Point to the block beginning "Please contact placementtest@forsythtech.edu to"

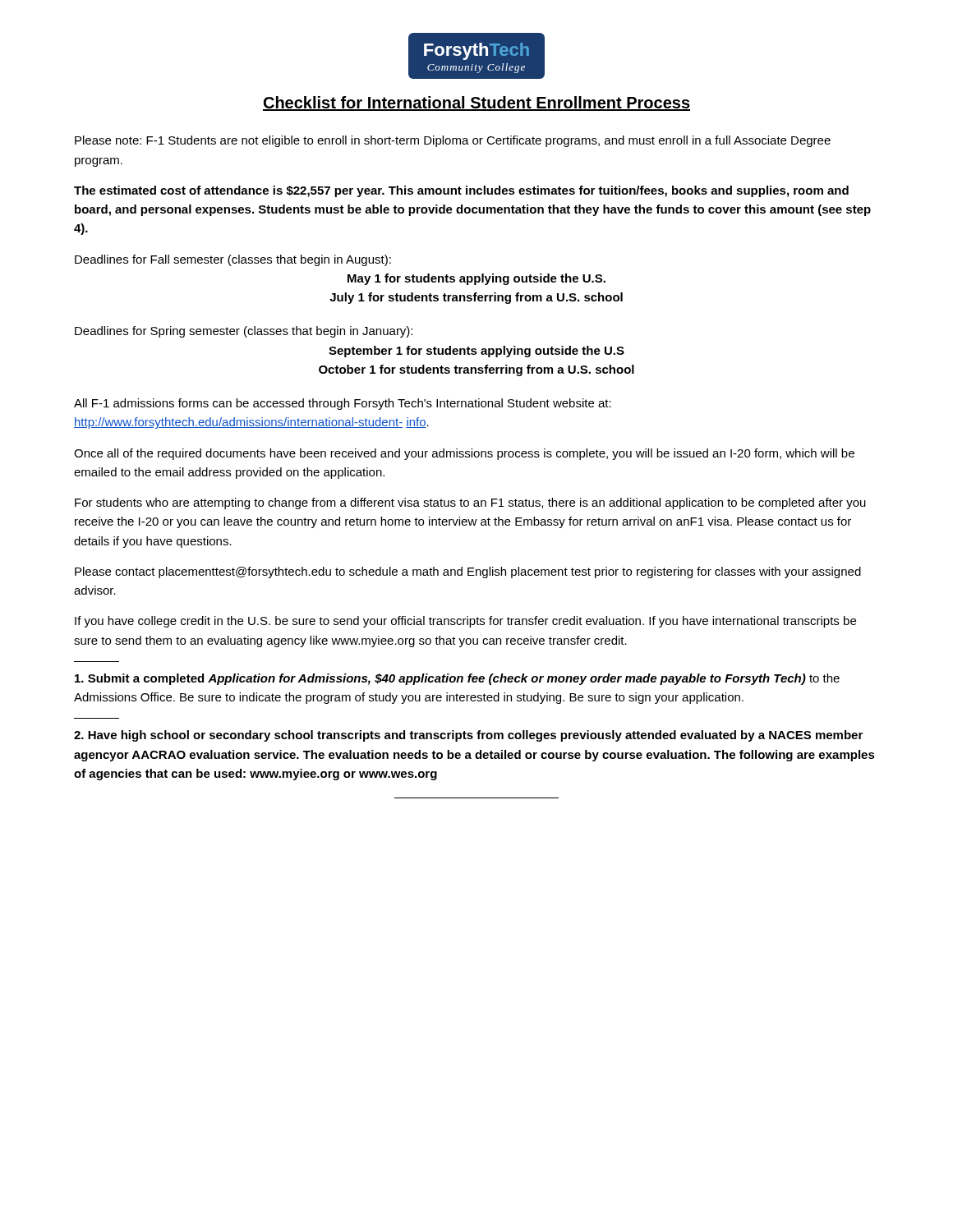coord(468,581)
